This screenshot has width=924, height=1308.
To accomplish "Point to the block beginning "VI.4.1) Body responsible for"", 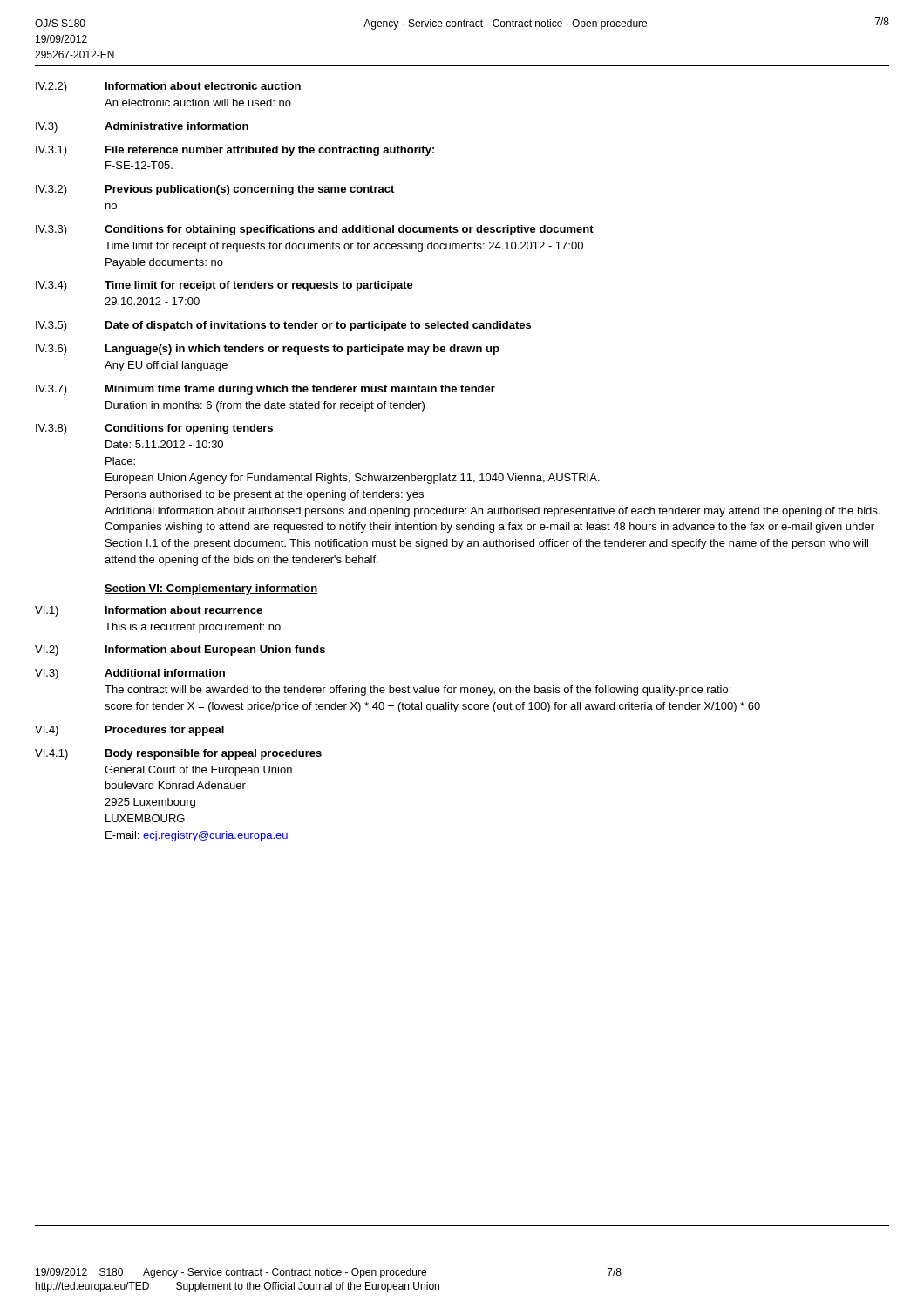I will tap(178, 754).
